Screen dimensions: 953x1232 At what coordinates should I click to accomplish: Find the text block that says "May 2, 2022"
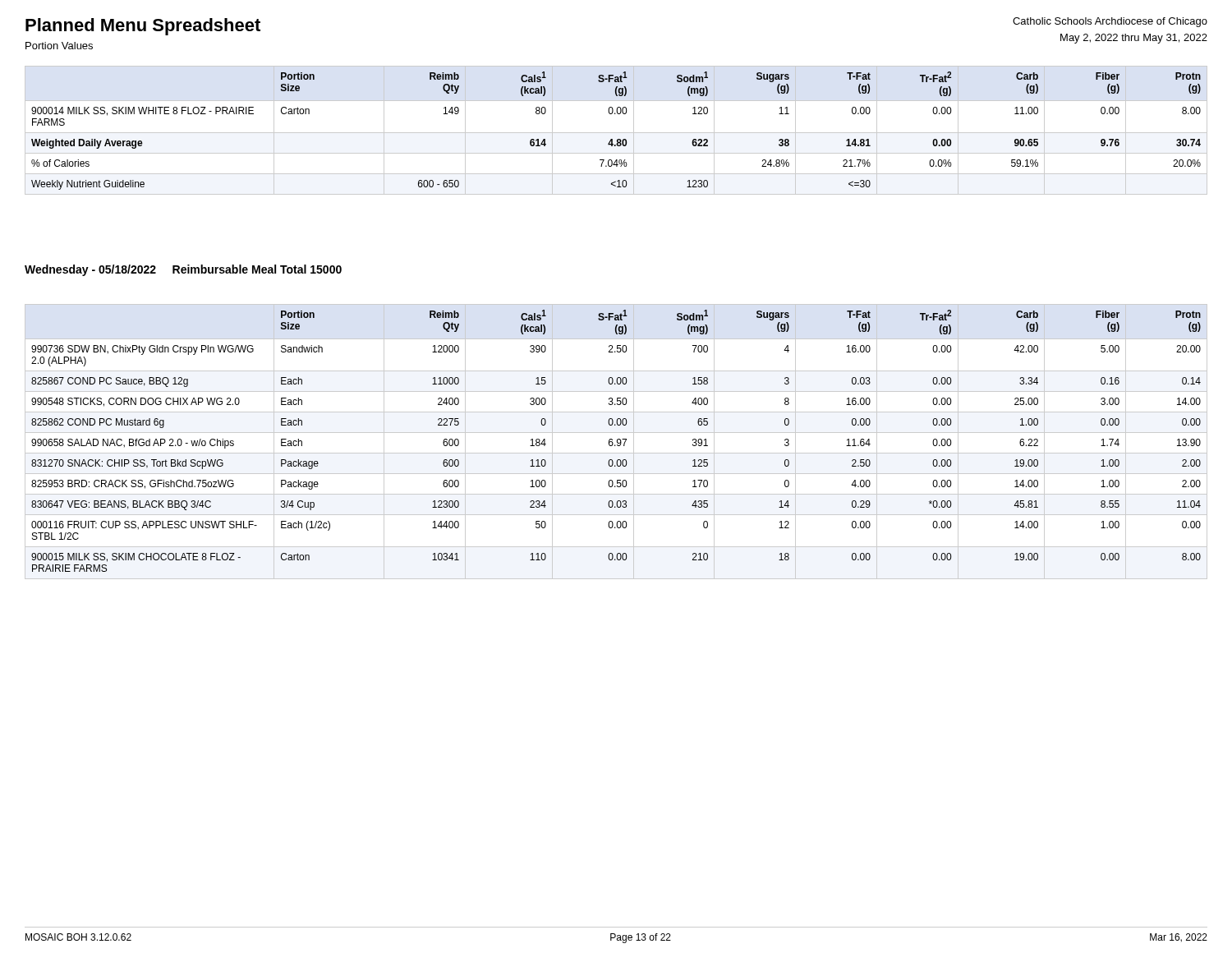[x=1133, y=37]
